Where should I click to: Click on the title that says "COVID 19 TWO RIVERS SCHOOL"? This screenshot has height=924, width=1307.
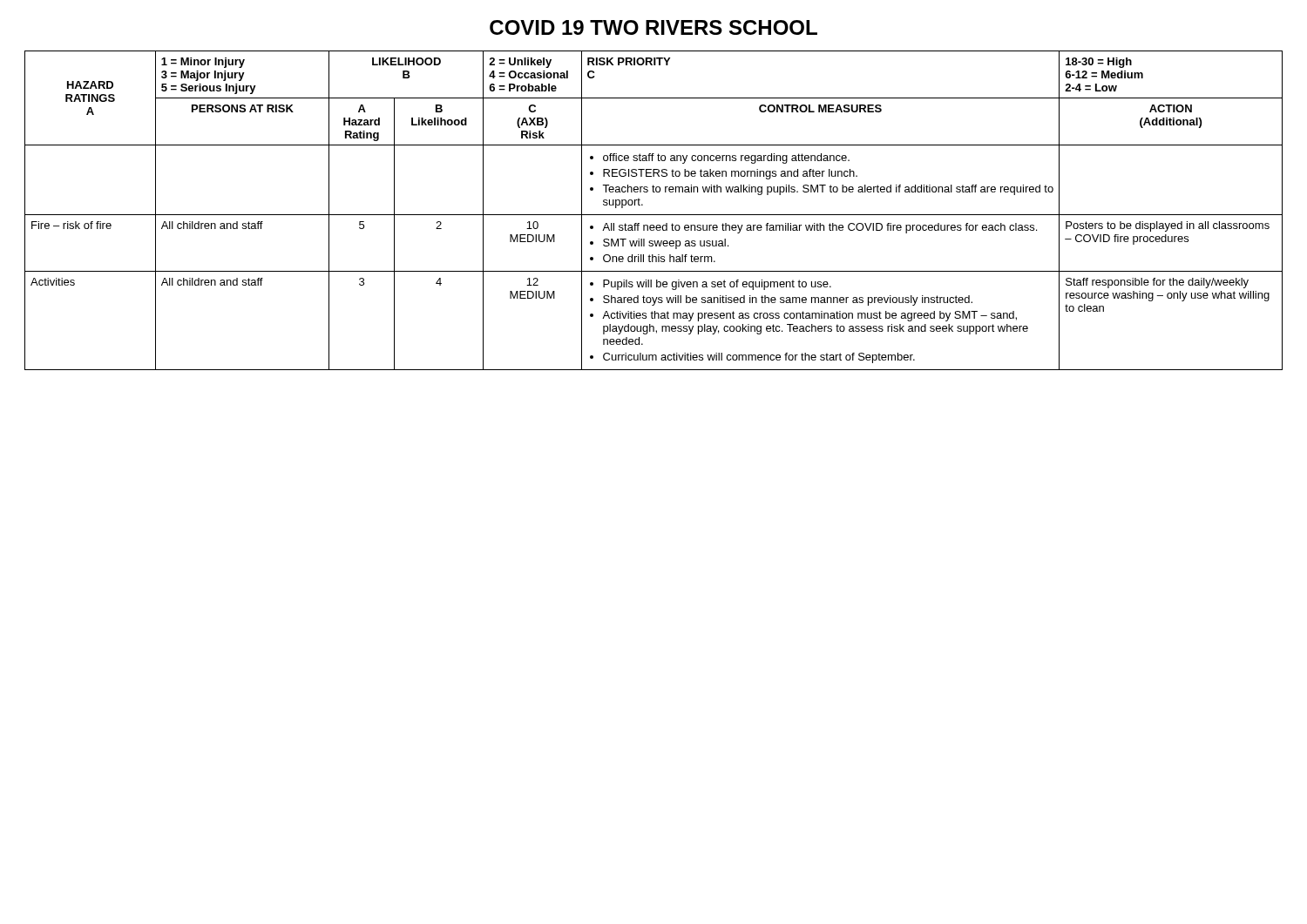(654, 28)
